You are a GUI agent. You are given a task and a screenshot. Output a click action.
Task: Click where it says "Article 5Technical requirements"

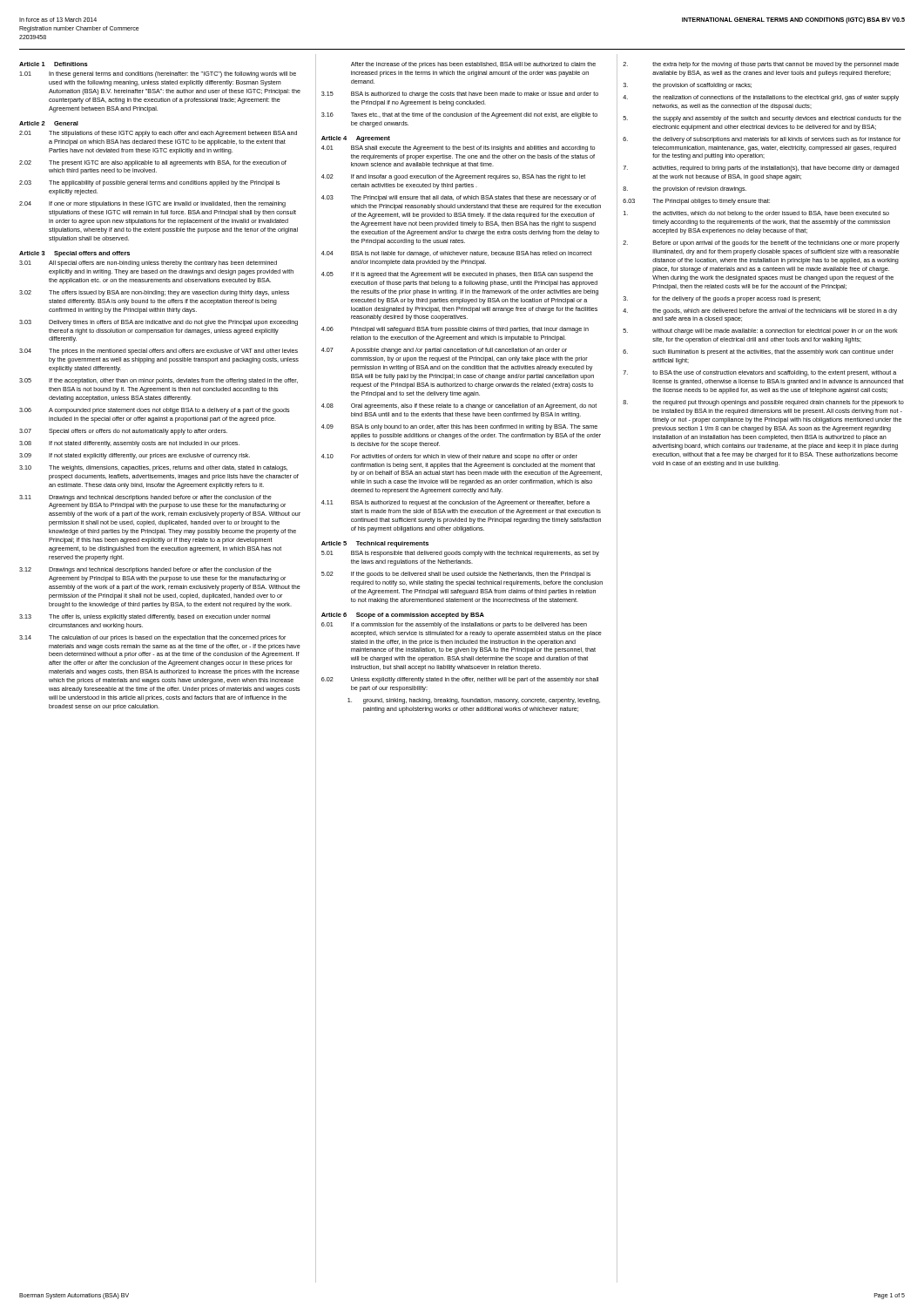click(375, 543)
